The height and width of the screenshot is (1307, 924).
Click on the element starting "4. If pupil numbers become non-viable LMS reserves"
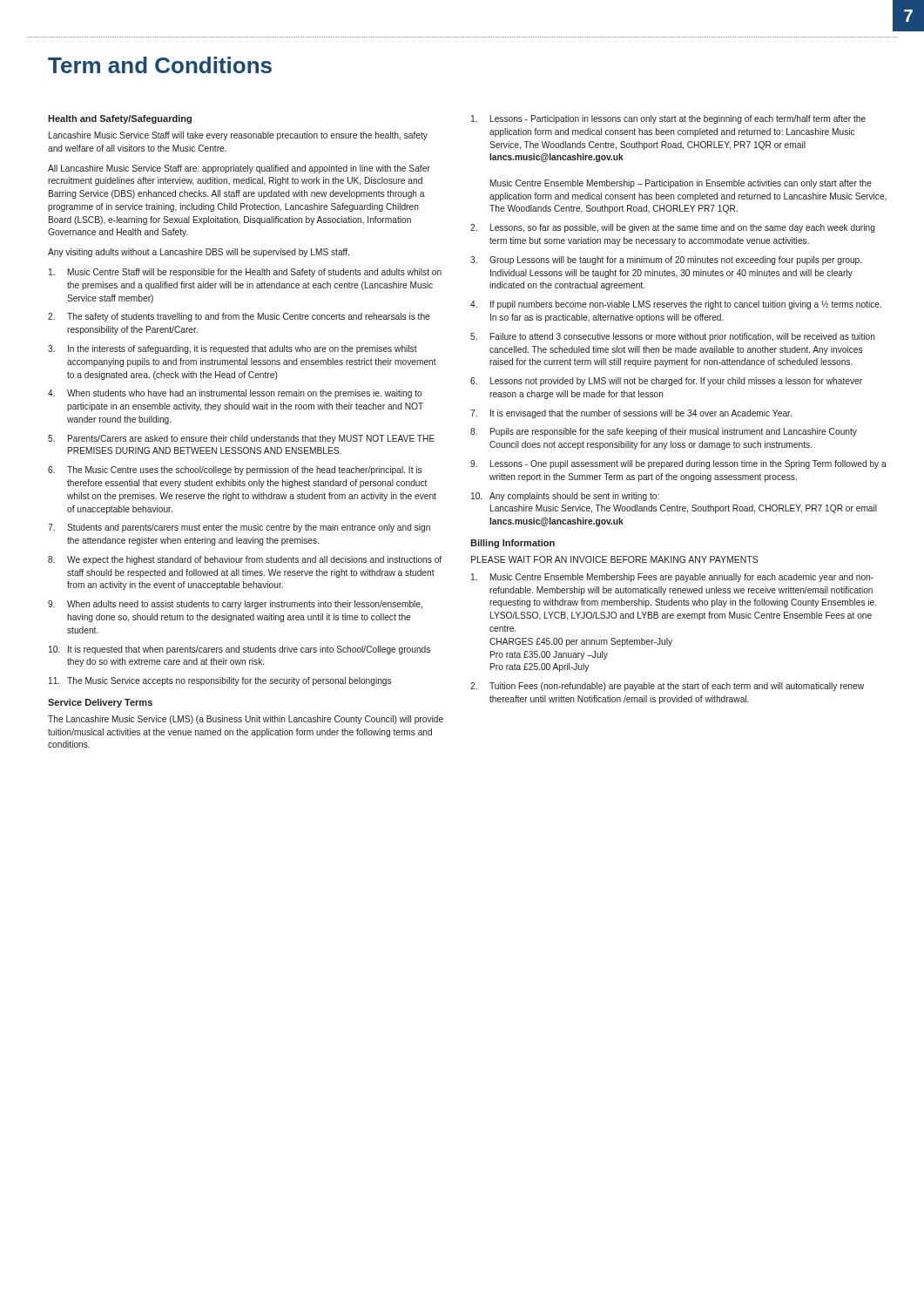pos(679,312)
